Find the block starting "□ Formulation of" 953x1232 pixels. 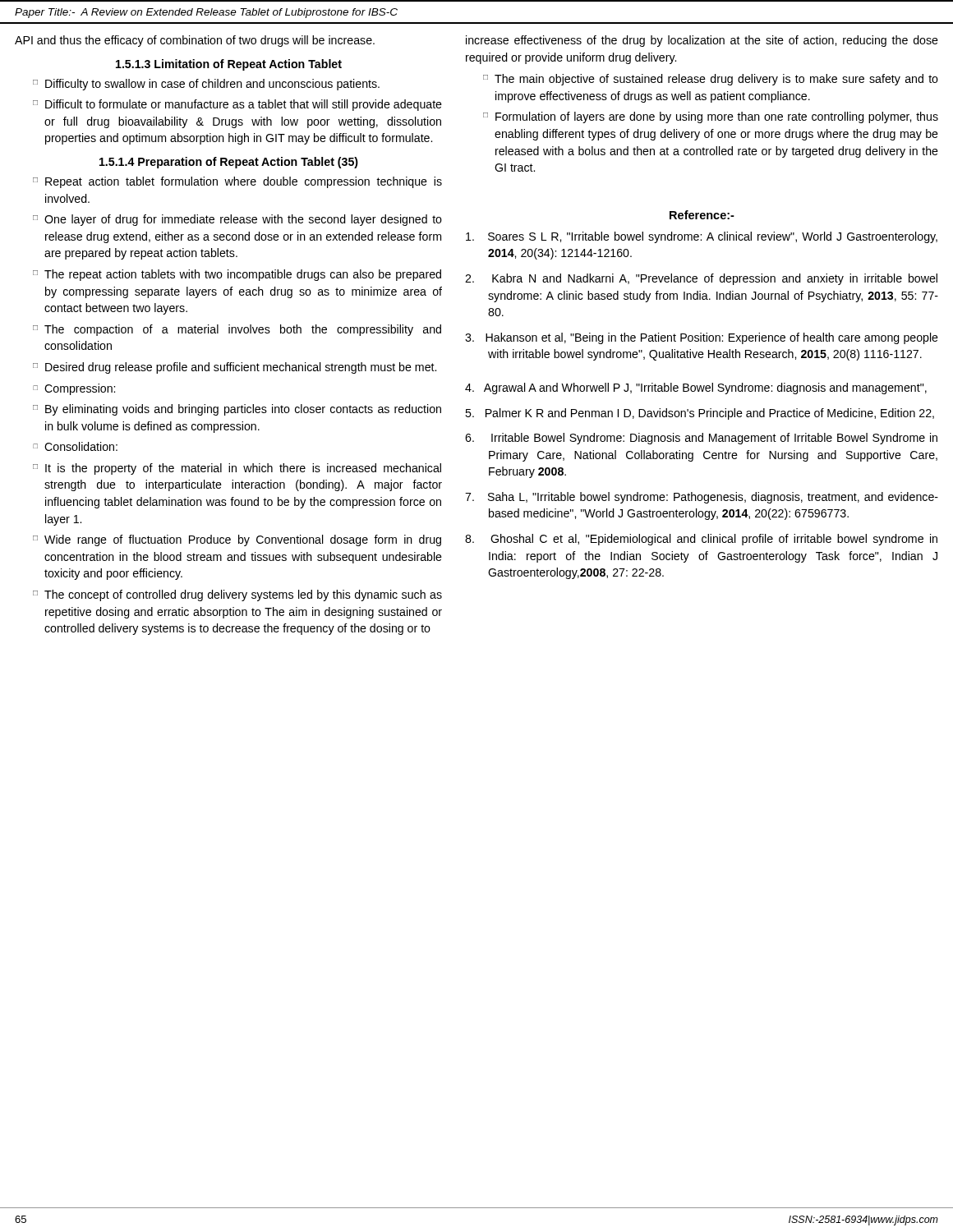coord(702,143)
